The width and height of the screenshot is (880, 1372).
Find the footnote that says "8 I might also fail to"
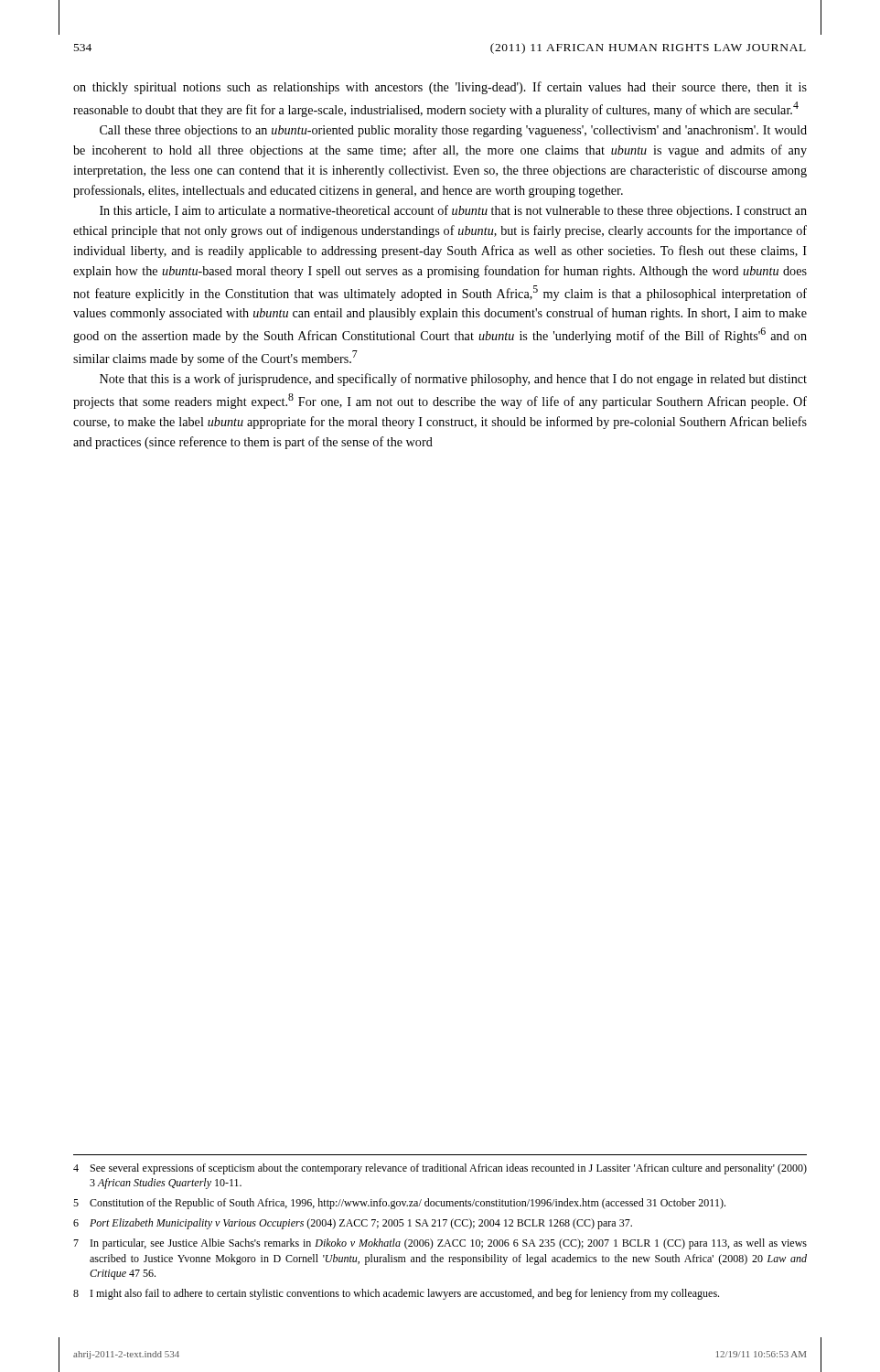[440, 1294]
